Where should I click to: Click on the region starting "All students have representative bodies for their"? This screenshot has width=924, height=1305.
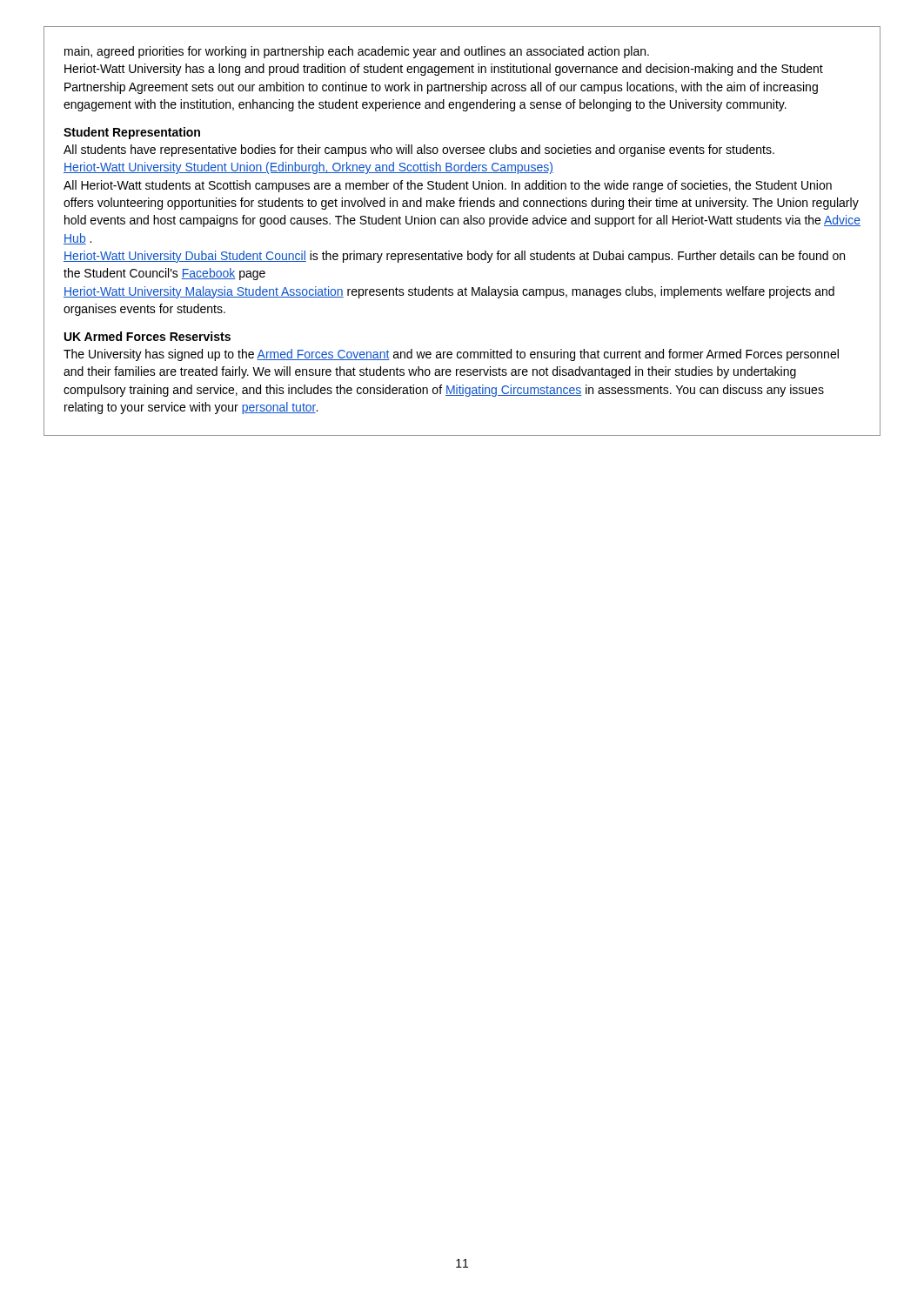462,150
